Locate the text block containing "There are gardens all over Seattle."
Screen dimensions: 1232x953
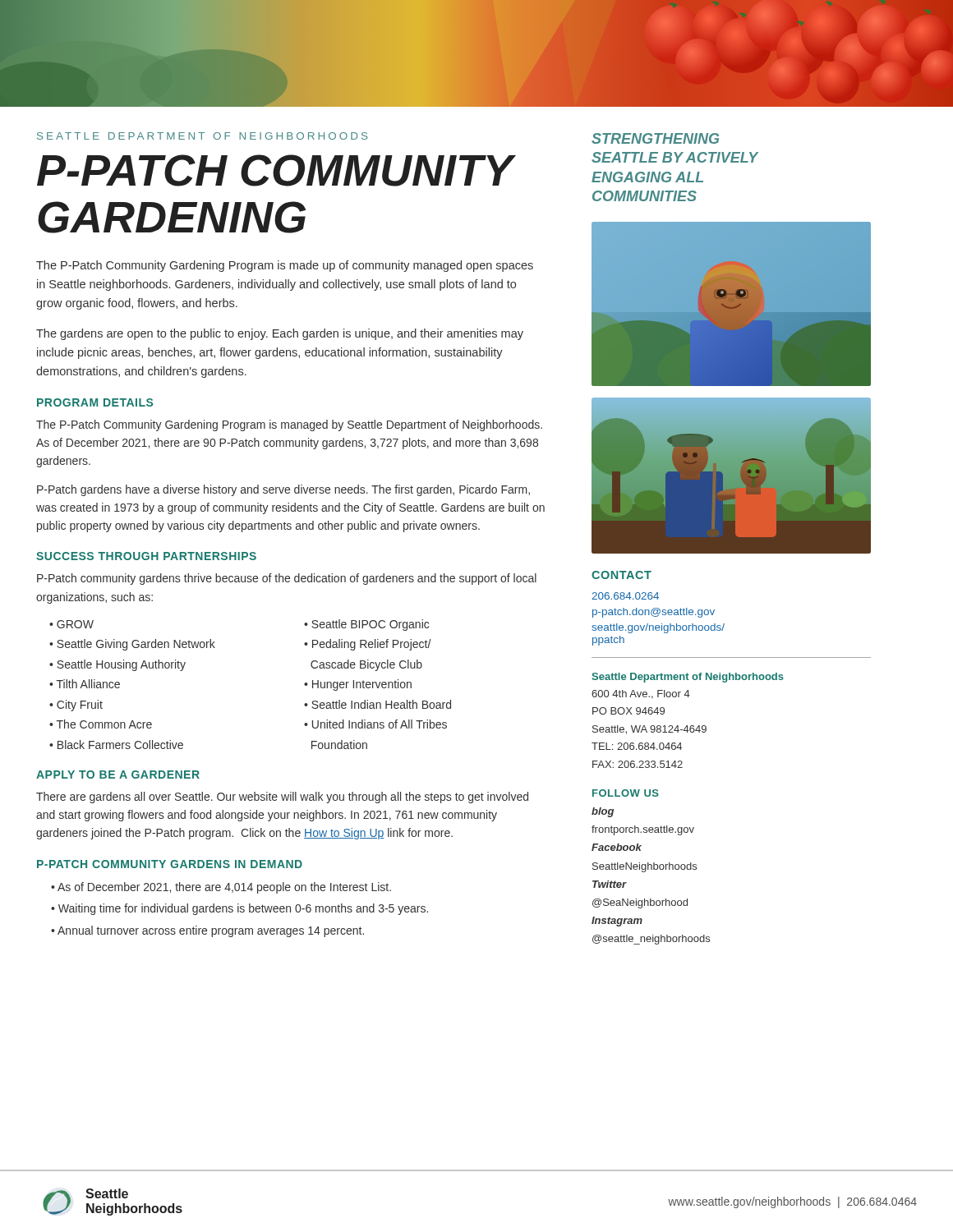coord(283,815)
